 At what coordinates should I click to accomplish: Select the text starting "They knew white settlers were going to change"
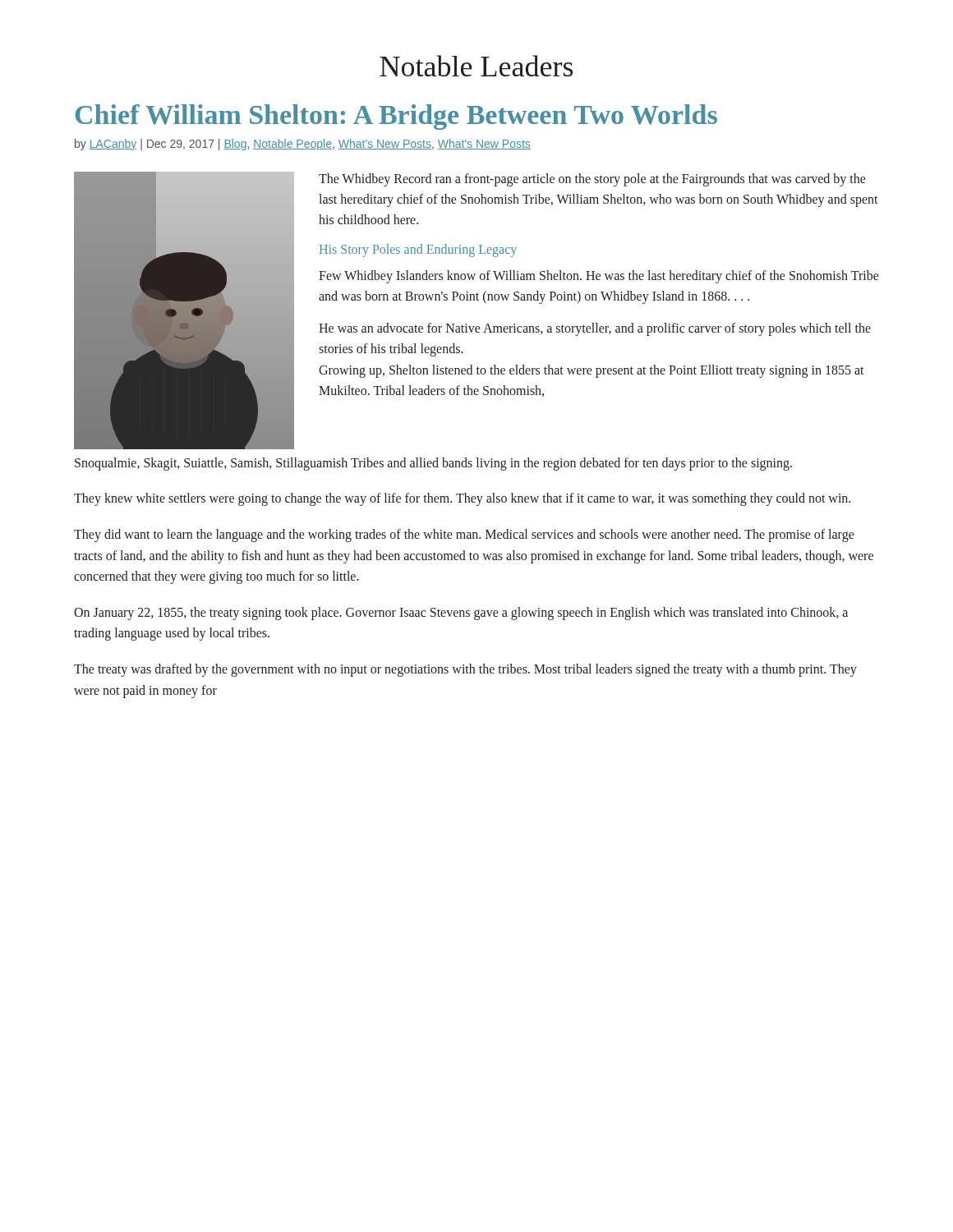pyautogui.click(x=463, y=498)
